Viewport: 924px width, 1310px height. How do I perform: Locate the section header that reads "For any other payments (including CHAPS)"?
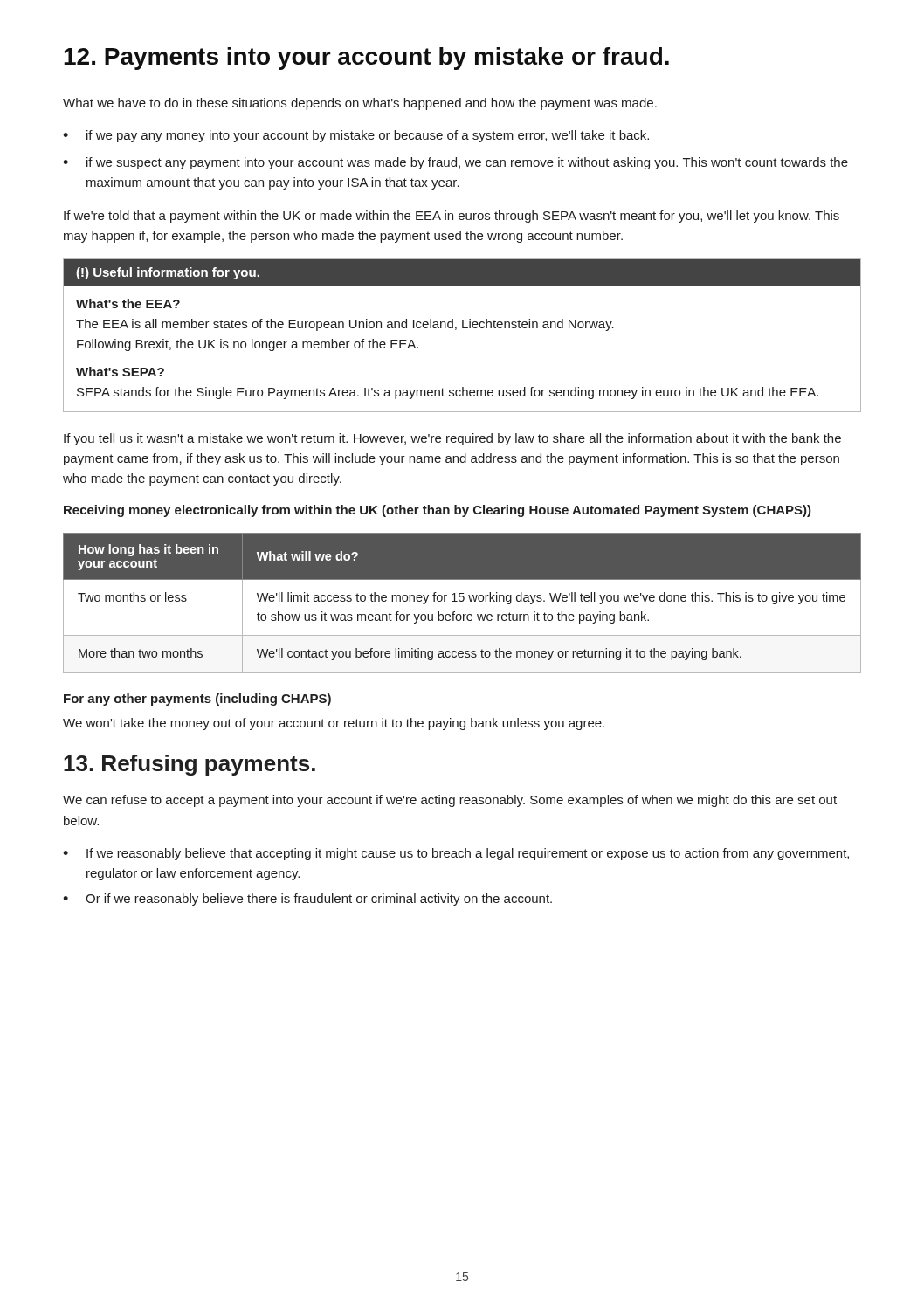[x=197, y=698]
